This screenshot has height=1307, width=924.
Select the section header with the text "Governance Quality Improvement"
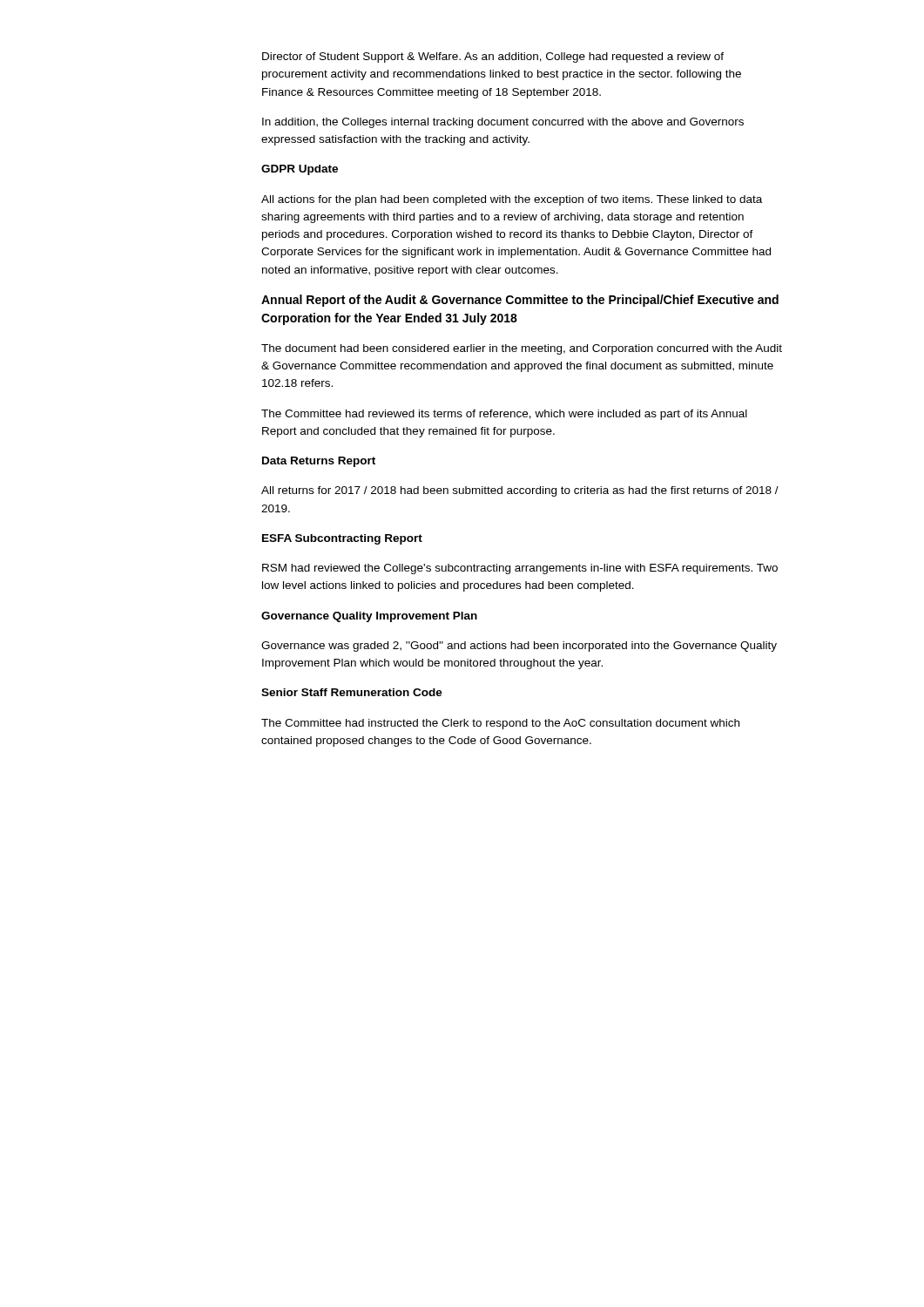(x=369, y=617)
